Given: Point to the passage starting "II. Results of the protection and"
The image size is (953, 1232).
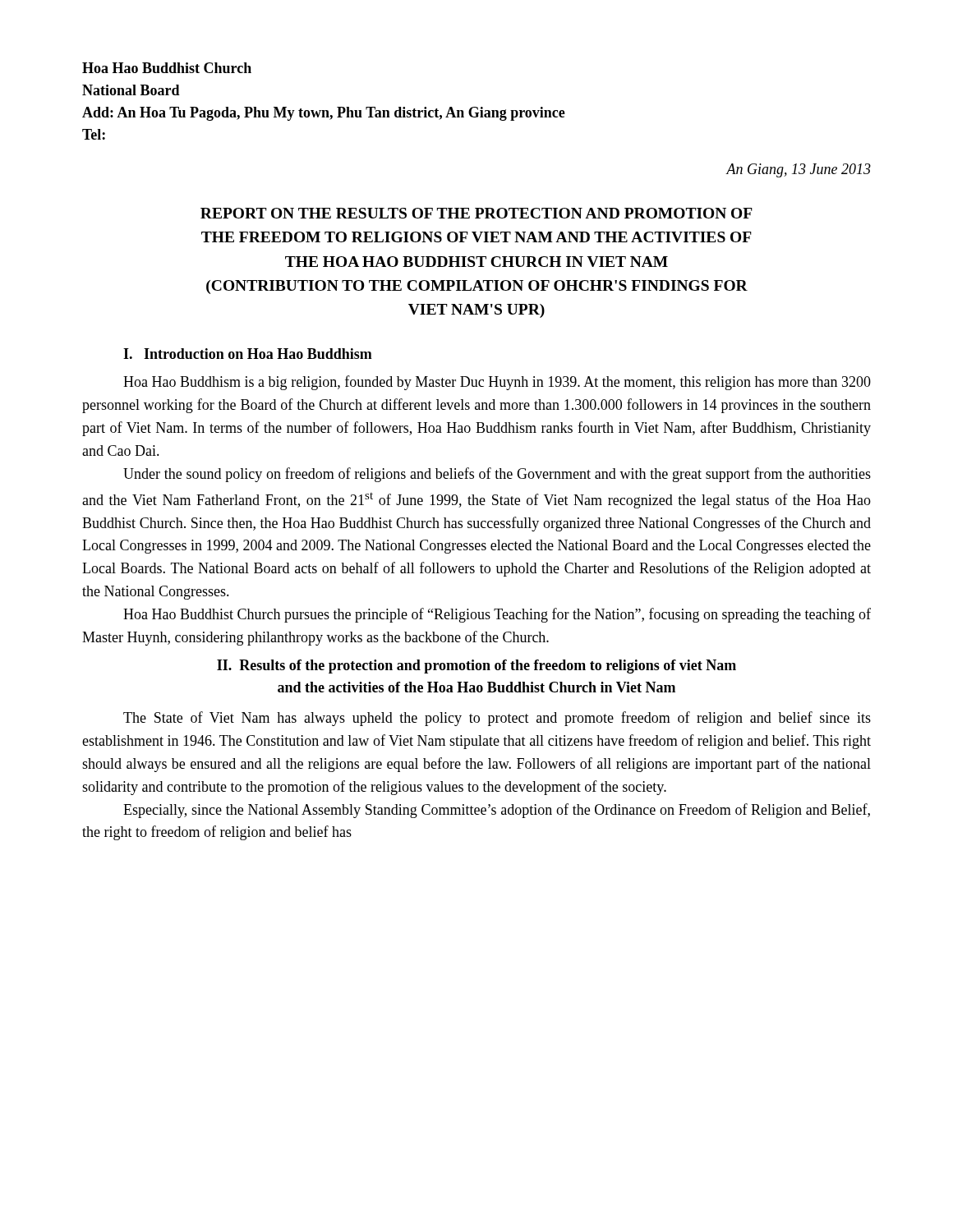Looking at the screenshot, I should (476, 676).
